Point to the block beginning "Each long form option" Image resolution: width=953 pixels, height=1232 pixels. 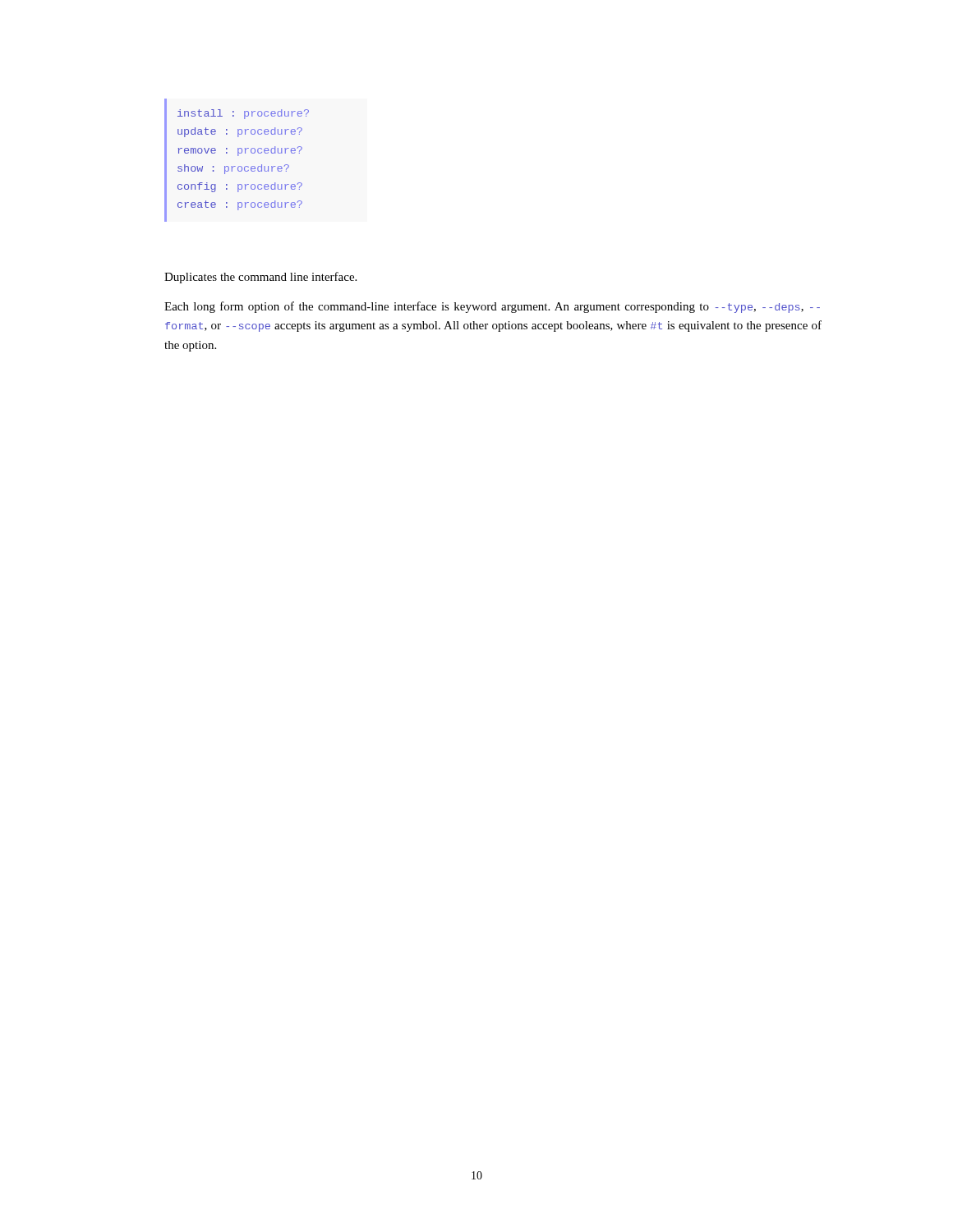493,326
